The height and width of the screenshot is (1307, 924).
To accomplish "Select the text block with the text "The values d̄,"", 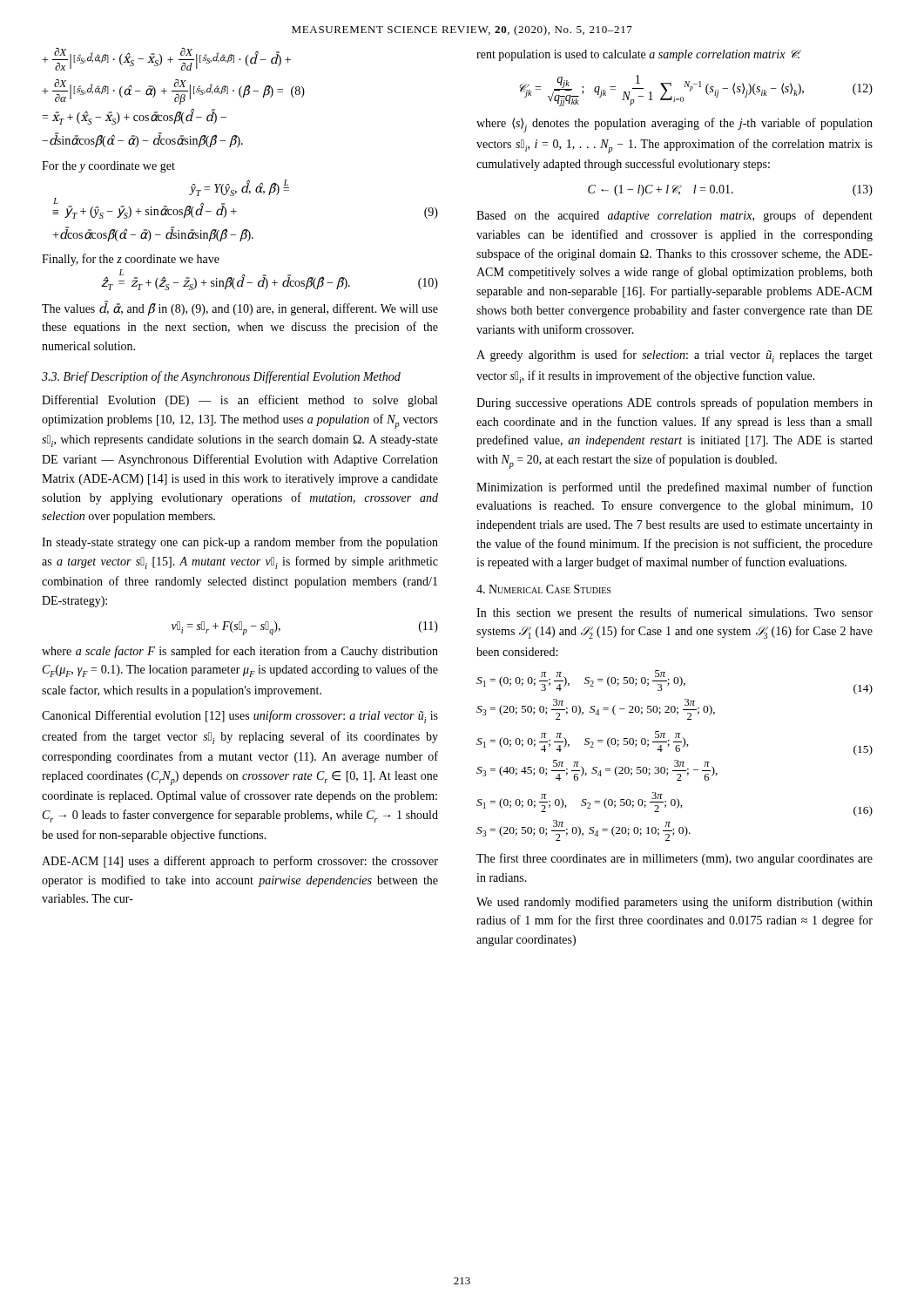I will click(240, 327).
